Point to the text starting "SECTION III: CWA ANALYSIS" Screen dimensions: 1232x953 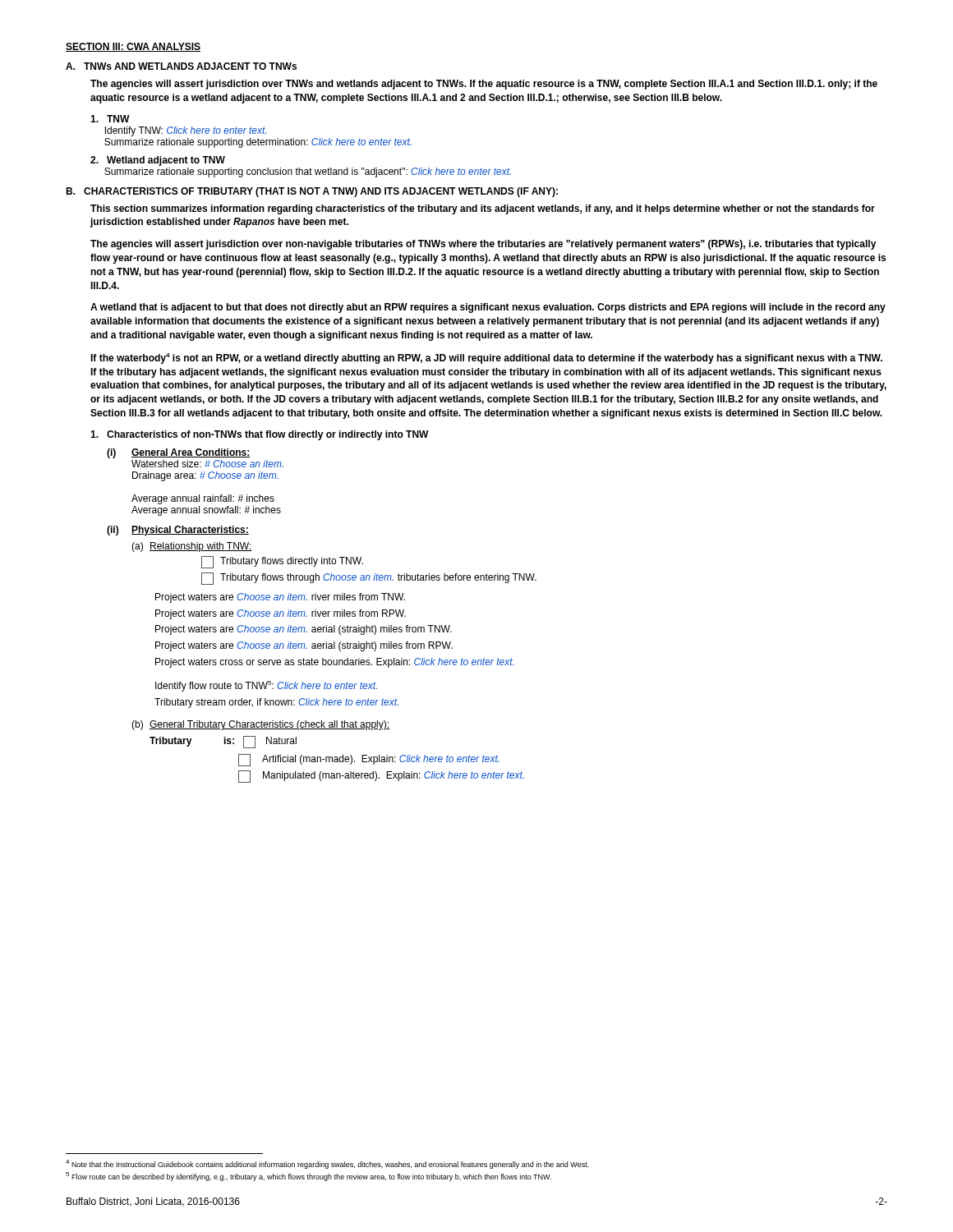pos(133,47)
